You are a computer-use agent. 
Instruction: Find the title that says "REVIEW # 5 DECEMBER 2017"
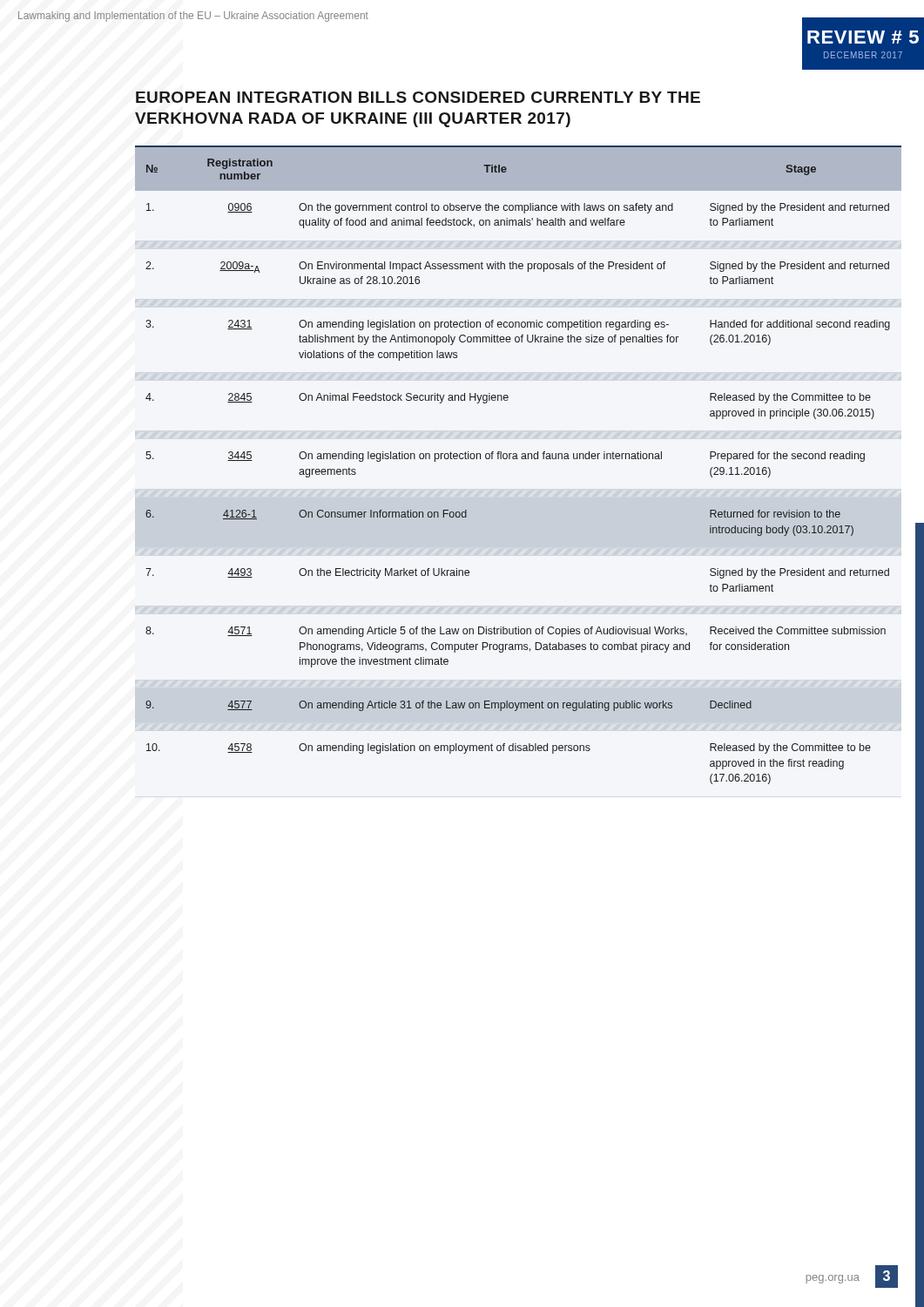(x=863, y=43)
